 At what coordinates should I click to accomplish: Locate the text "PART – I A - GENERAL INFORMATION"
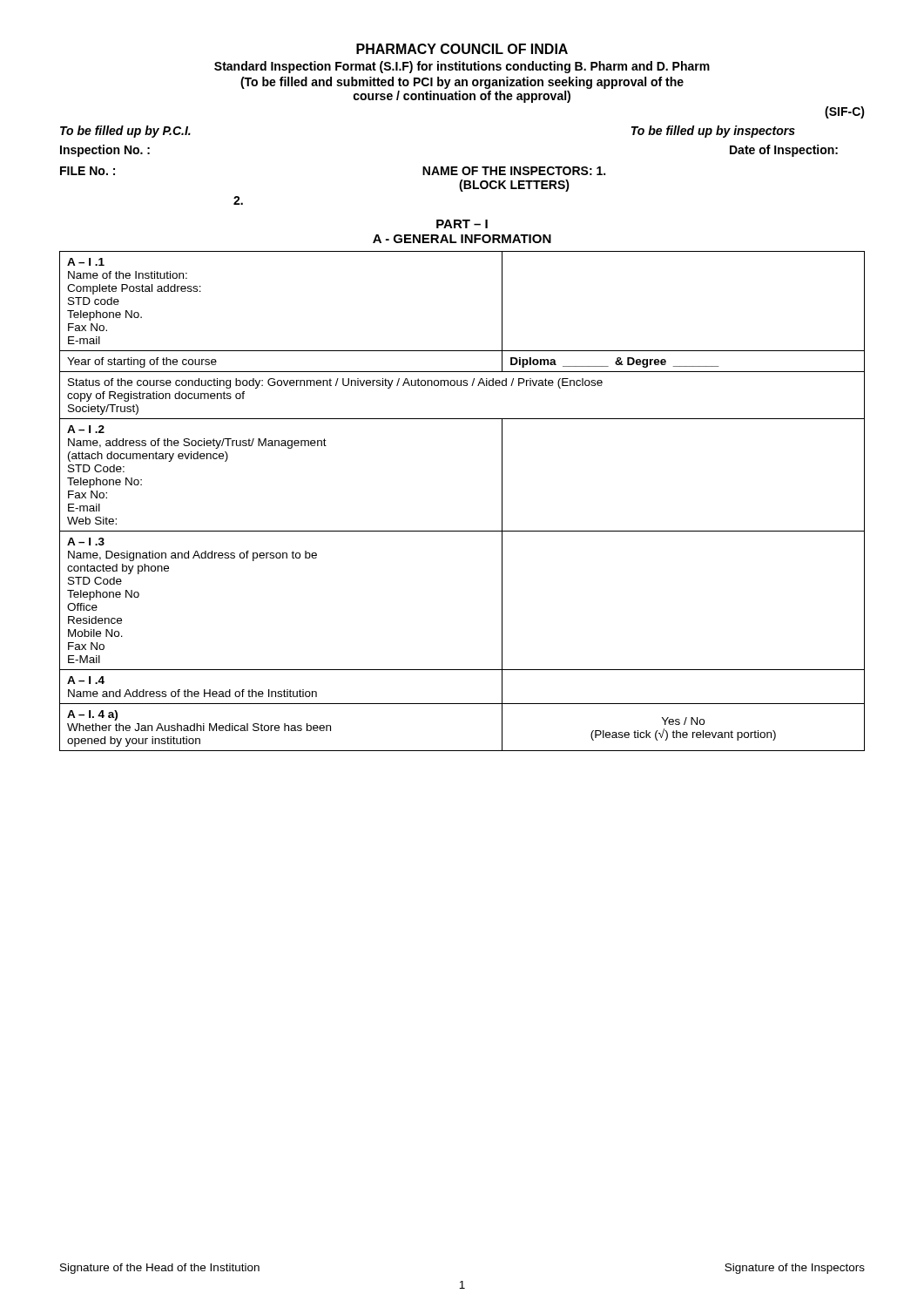[462, 231]
